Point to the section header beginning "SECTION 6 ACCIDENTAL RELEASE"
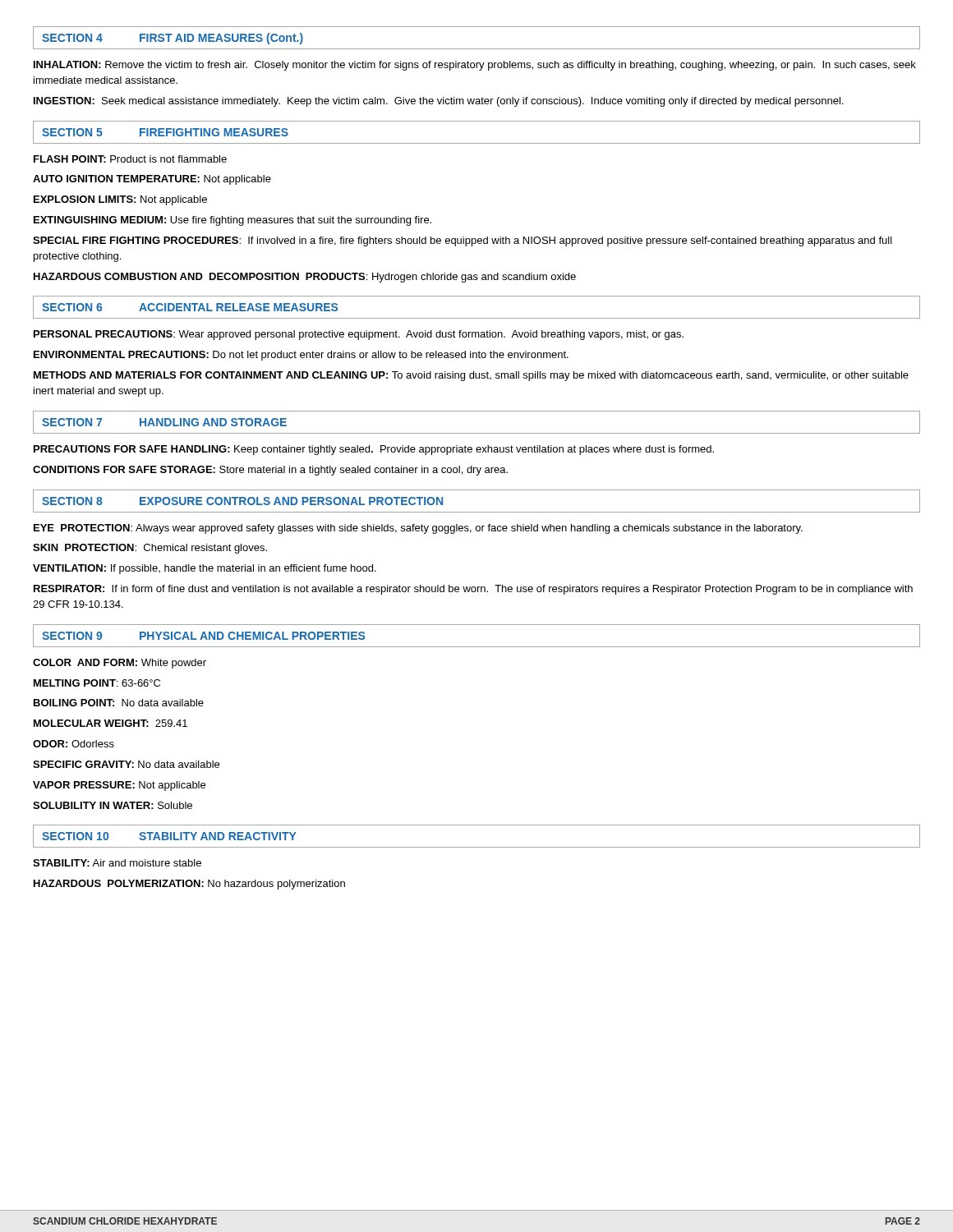This screenshot has width=953, height=1232. [x=190, y=308]
